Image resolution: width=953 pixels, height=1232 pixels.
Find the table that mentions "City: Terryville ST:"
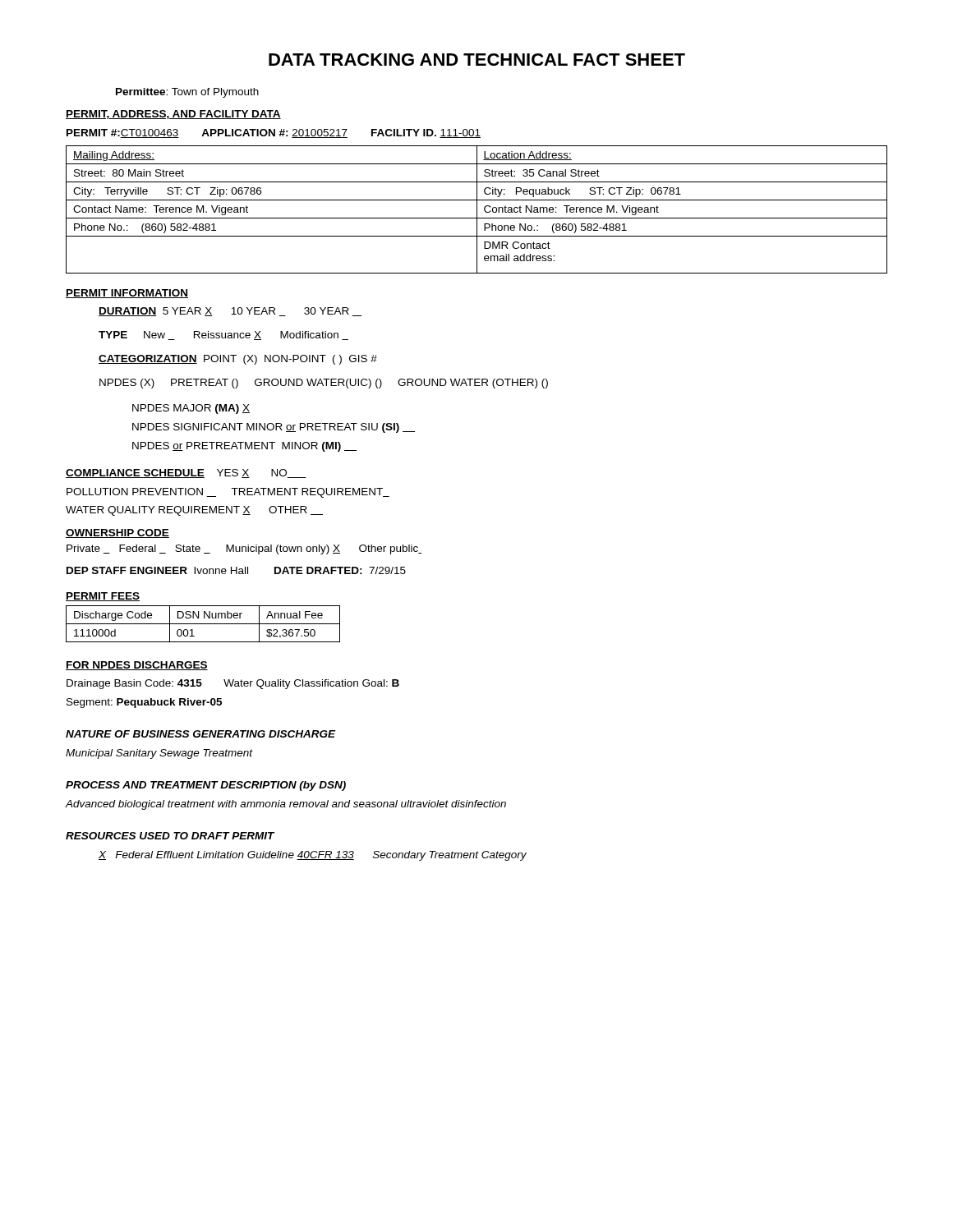pyautogui.click(x=476, y=209)
